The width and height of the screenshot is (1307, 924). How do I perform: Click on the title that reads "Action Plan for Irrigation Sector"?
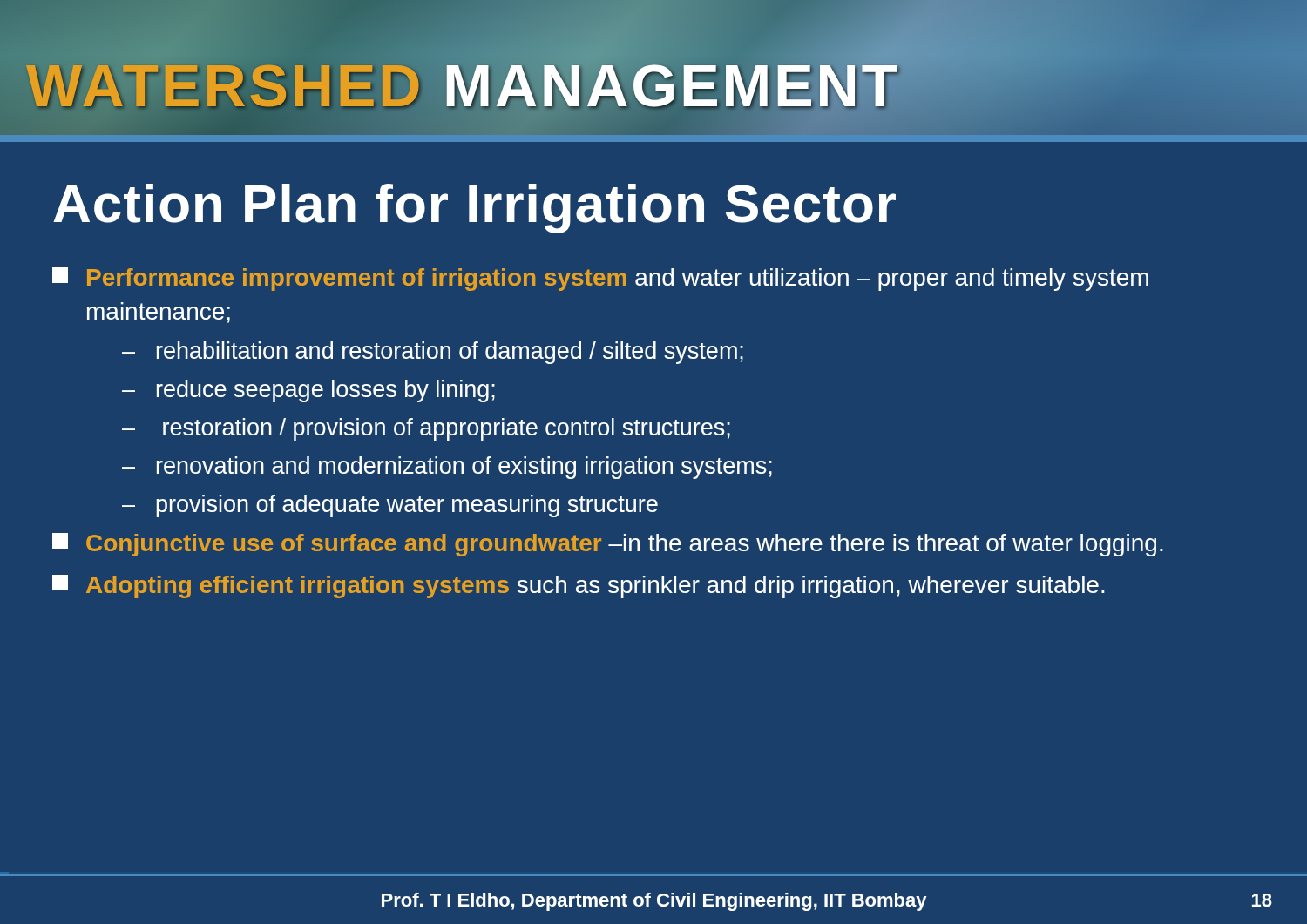654,203
